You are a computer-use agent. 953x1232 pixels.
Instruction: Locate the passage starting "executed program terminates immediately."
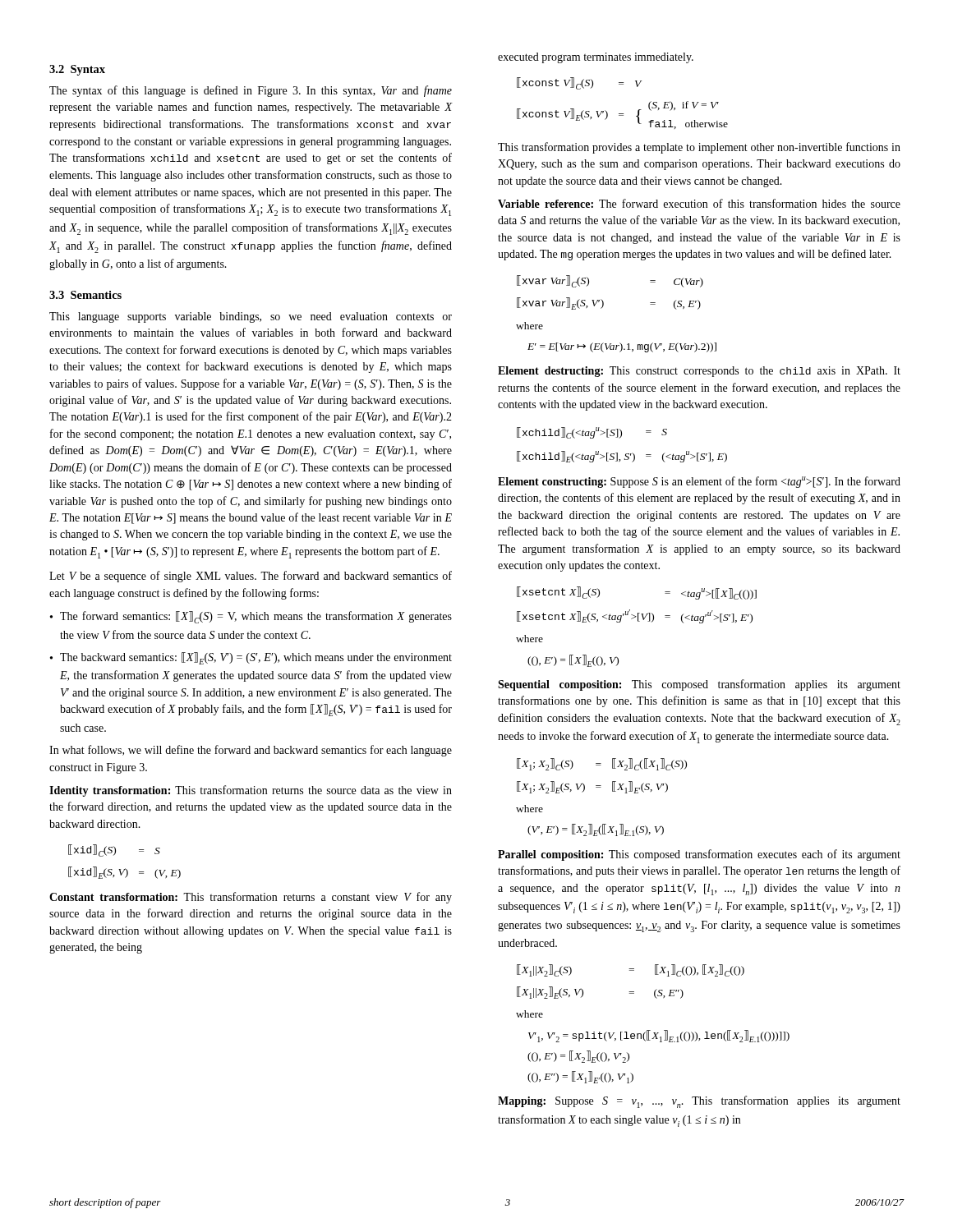[x=596, y=57]
